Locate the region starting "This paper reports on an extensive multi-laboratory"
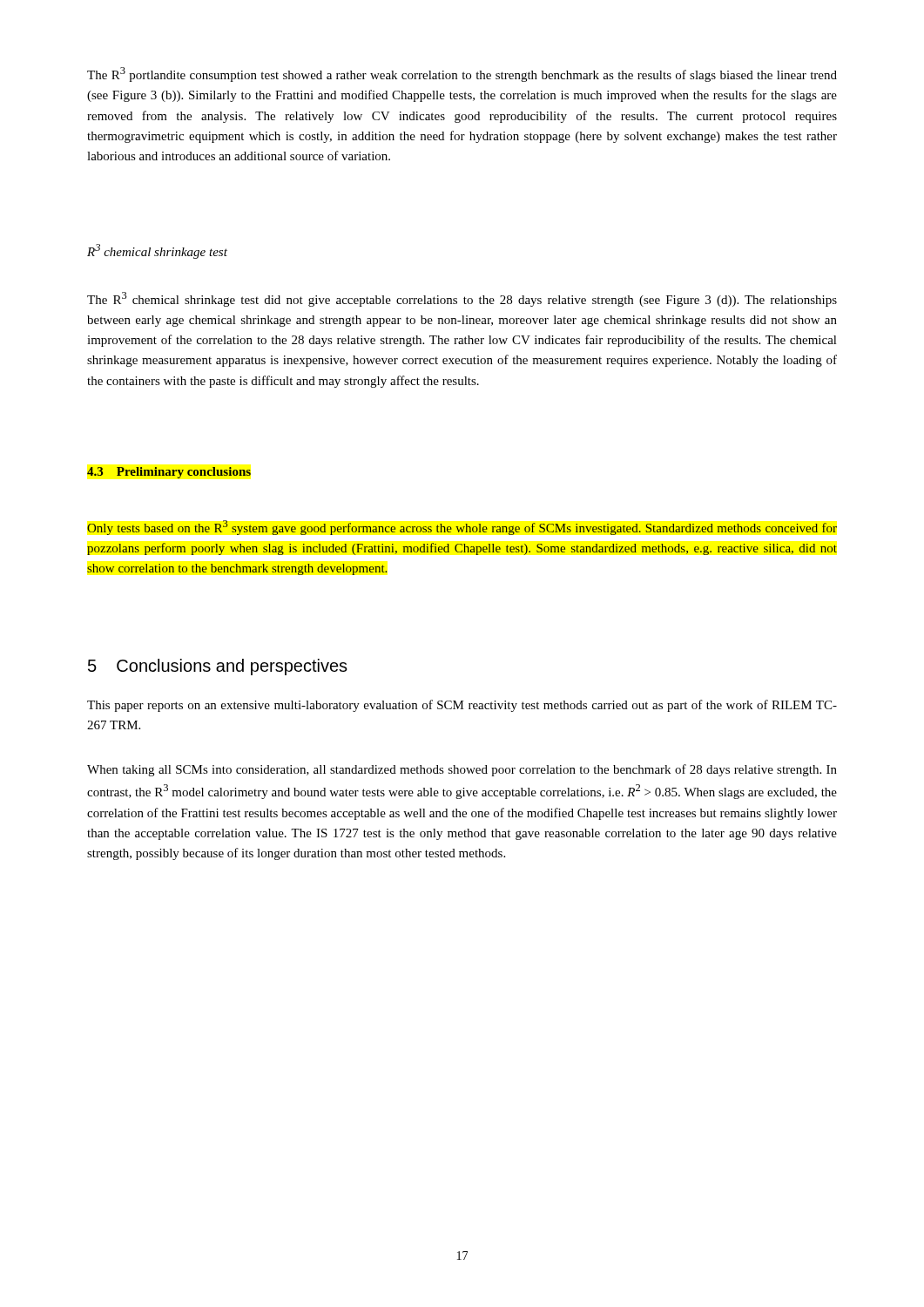924x1307 pixels. click(462, 715)
